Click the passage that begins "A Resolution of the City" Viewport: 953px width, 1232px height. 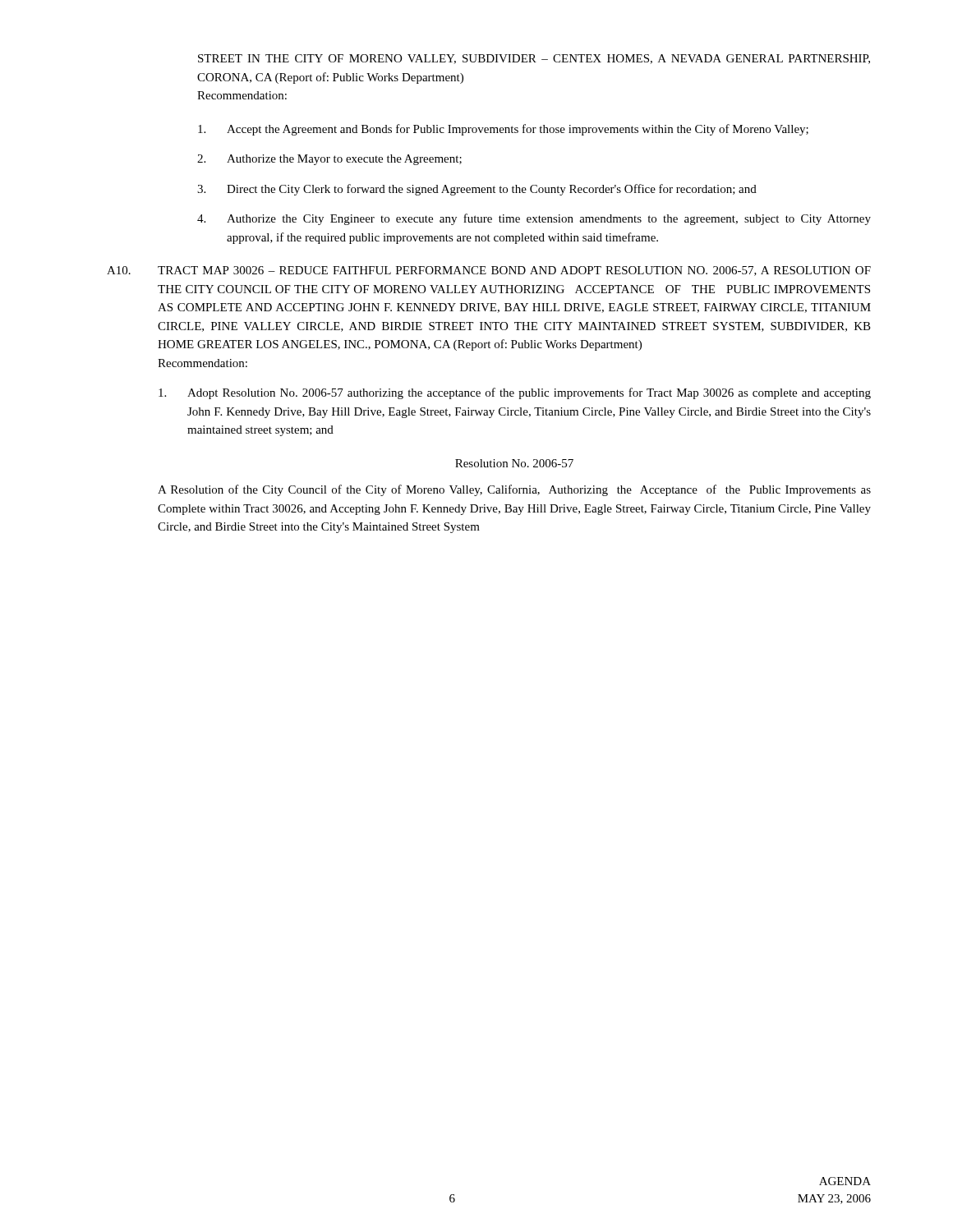coord(514,508)
